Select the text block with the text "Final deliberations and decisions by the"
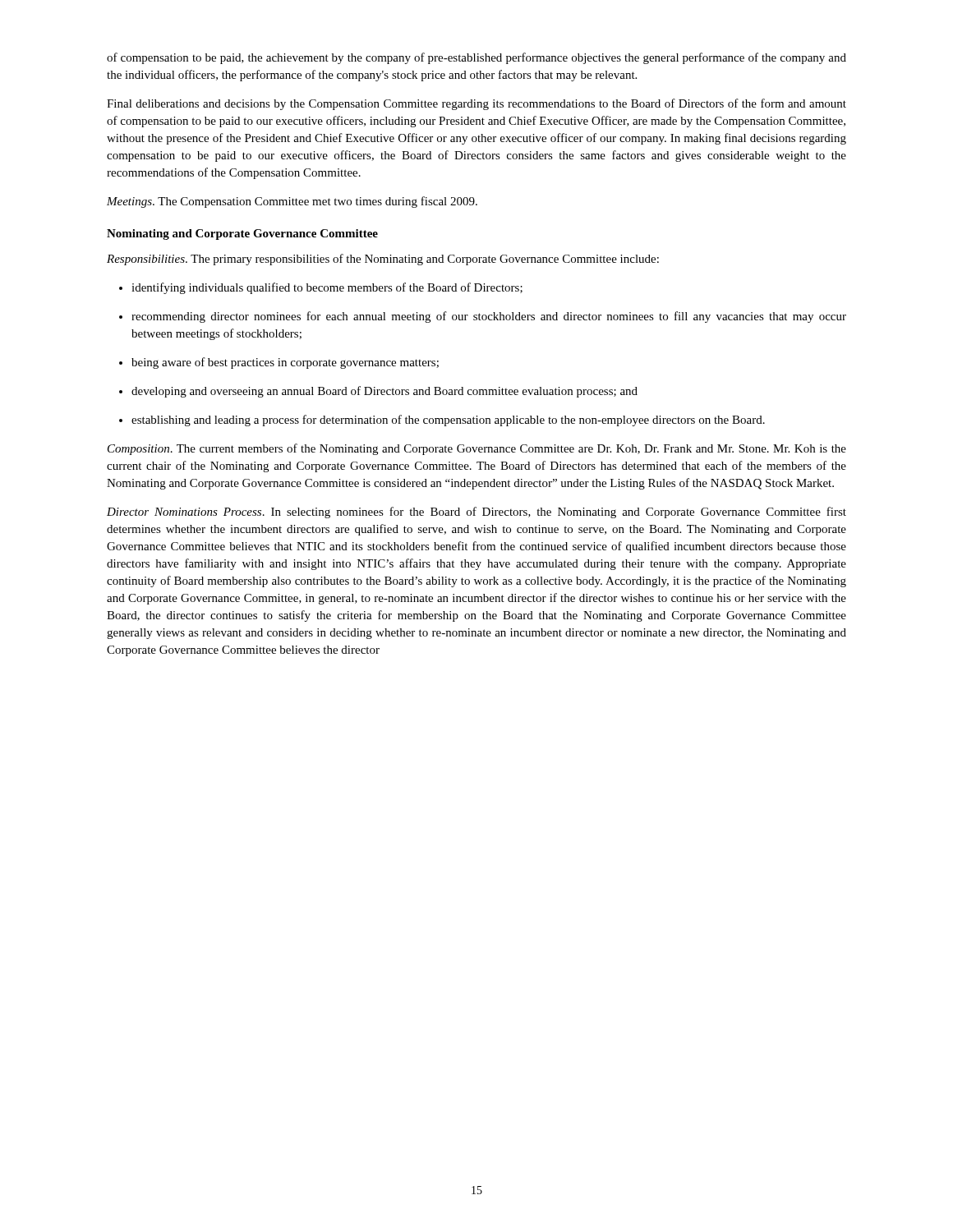This screenshot has height=1232, width=953. 476,138
